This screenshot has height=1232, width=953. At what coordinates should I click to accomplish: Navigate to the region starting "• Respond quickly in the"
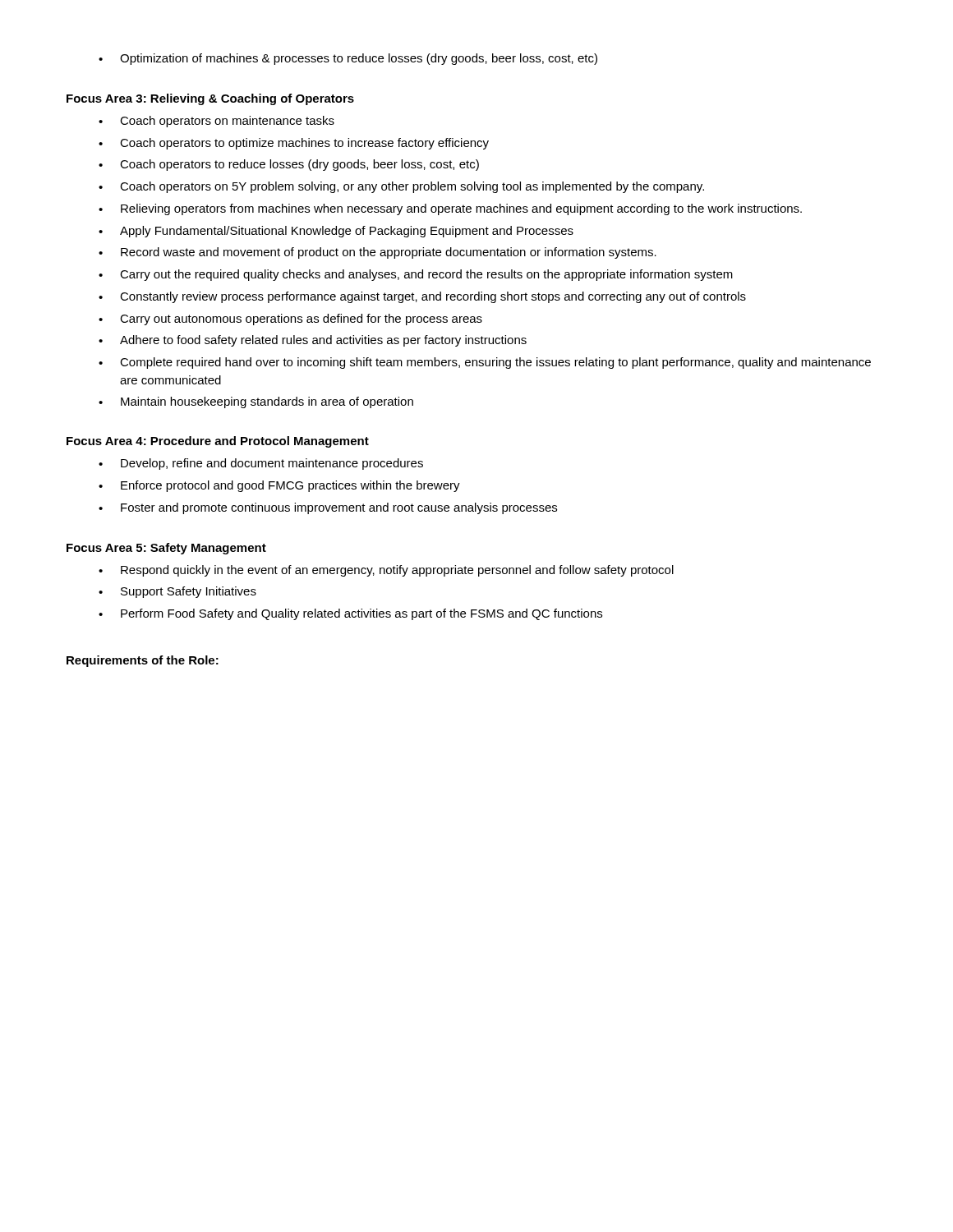click(493, 570)
